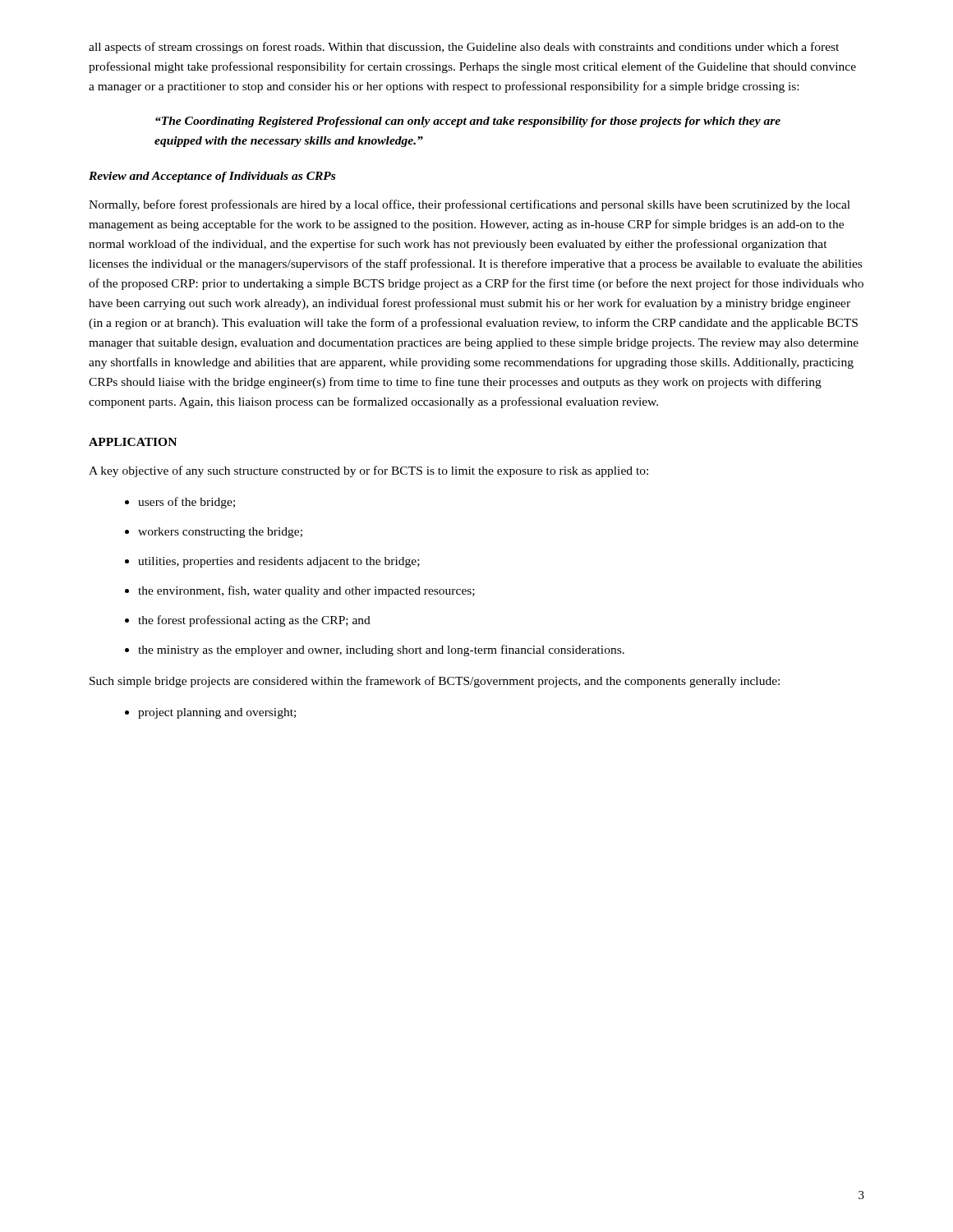This screenshot has height=1232, width=953.
Task: Point to the block starting "workers constructing the bridge;"
Action: 221,531
